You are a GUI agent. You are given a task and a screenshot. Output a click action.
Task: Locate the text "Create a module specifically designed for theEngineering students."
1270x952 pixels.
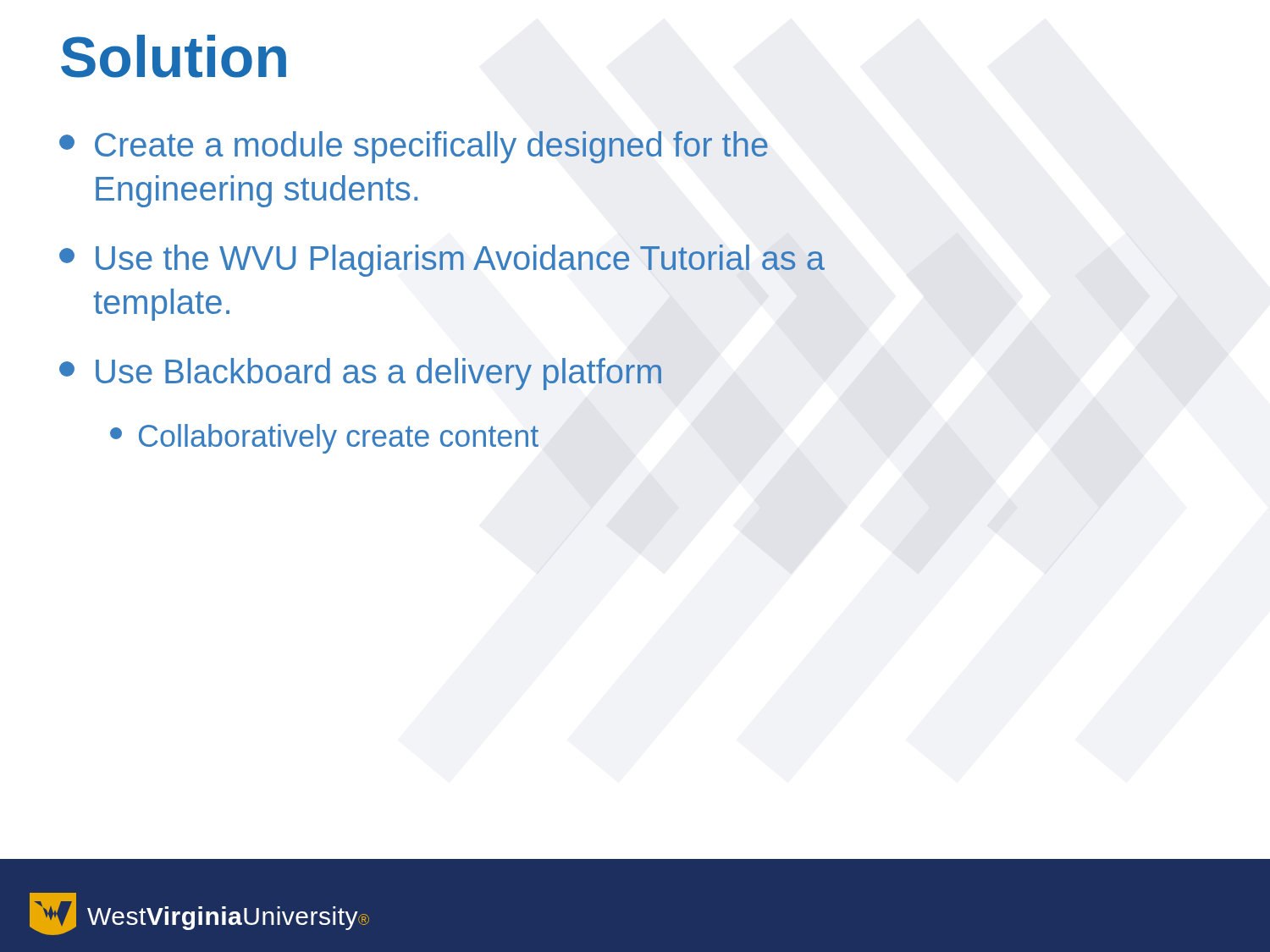[644, 167]
